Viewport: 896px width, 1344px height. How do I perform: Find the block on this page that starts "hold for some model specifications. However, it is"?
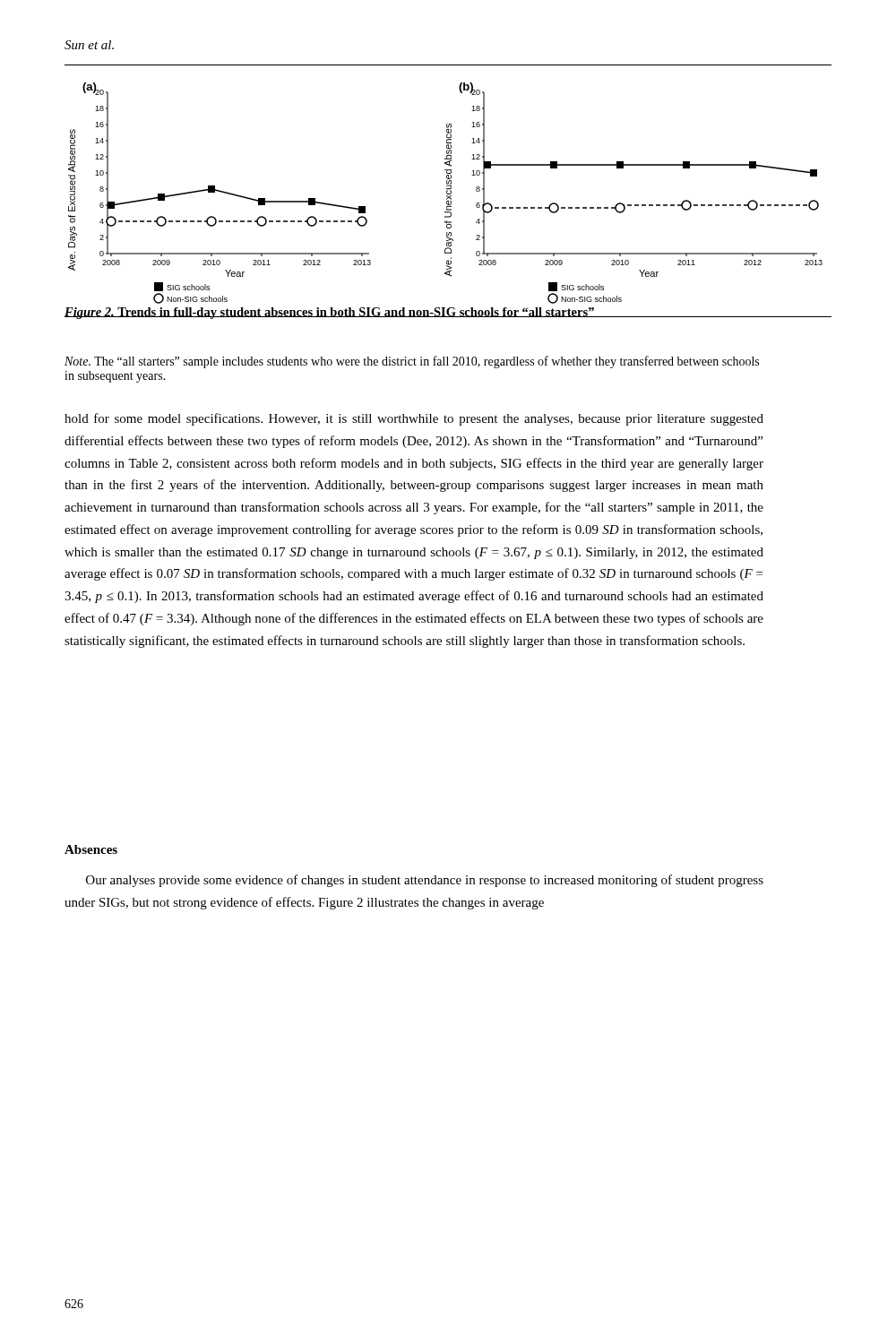click(414, 529)
